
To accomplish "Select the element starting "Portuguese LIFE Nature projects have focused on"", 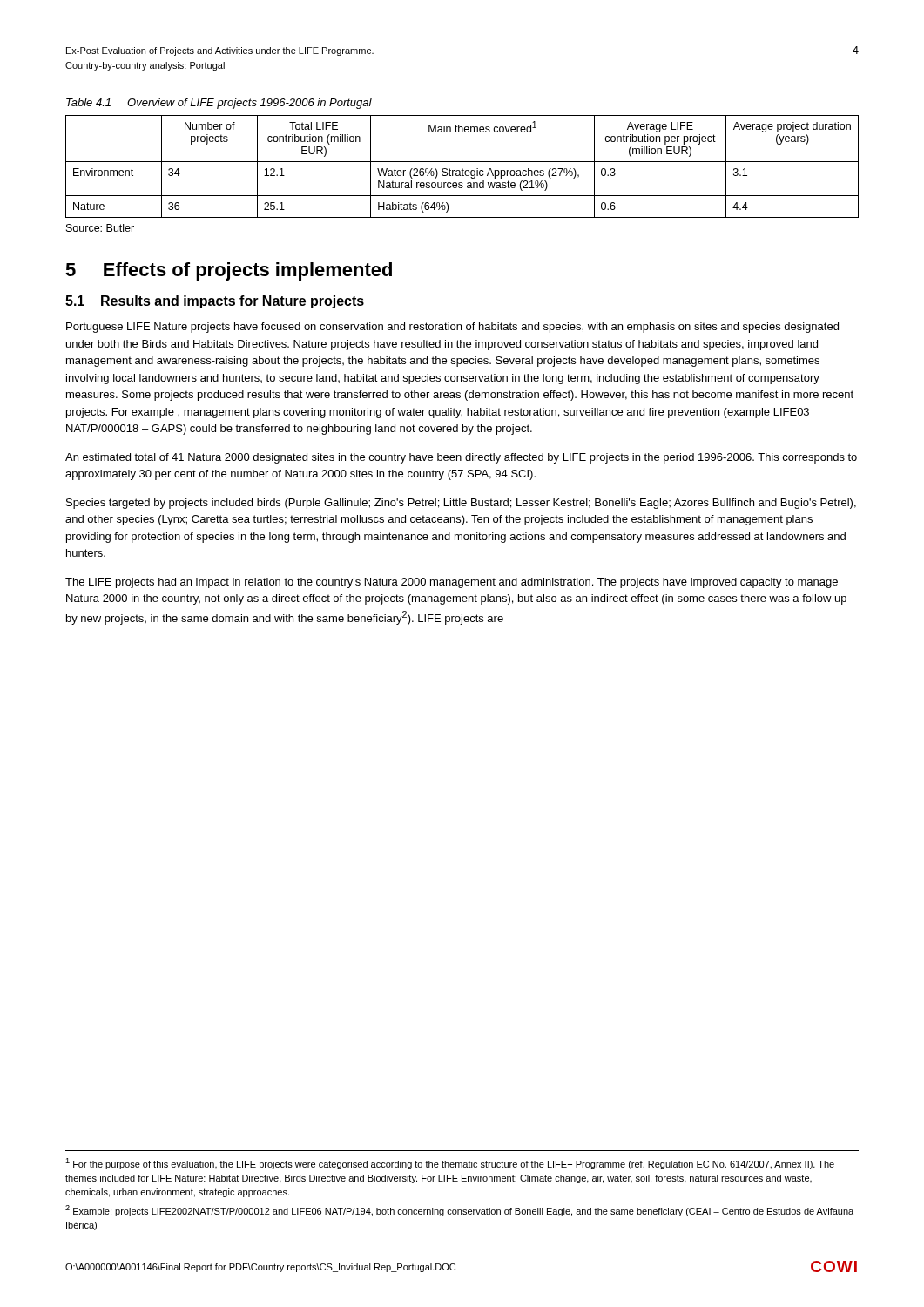I will (x=459, y=377).
